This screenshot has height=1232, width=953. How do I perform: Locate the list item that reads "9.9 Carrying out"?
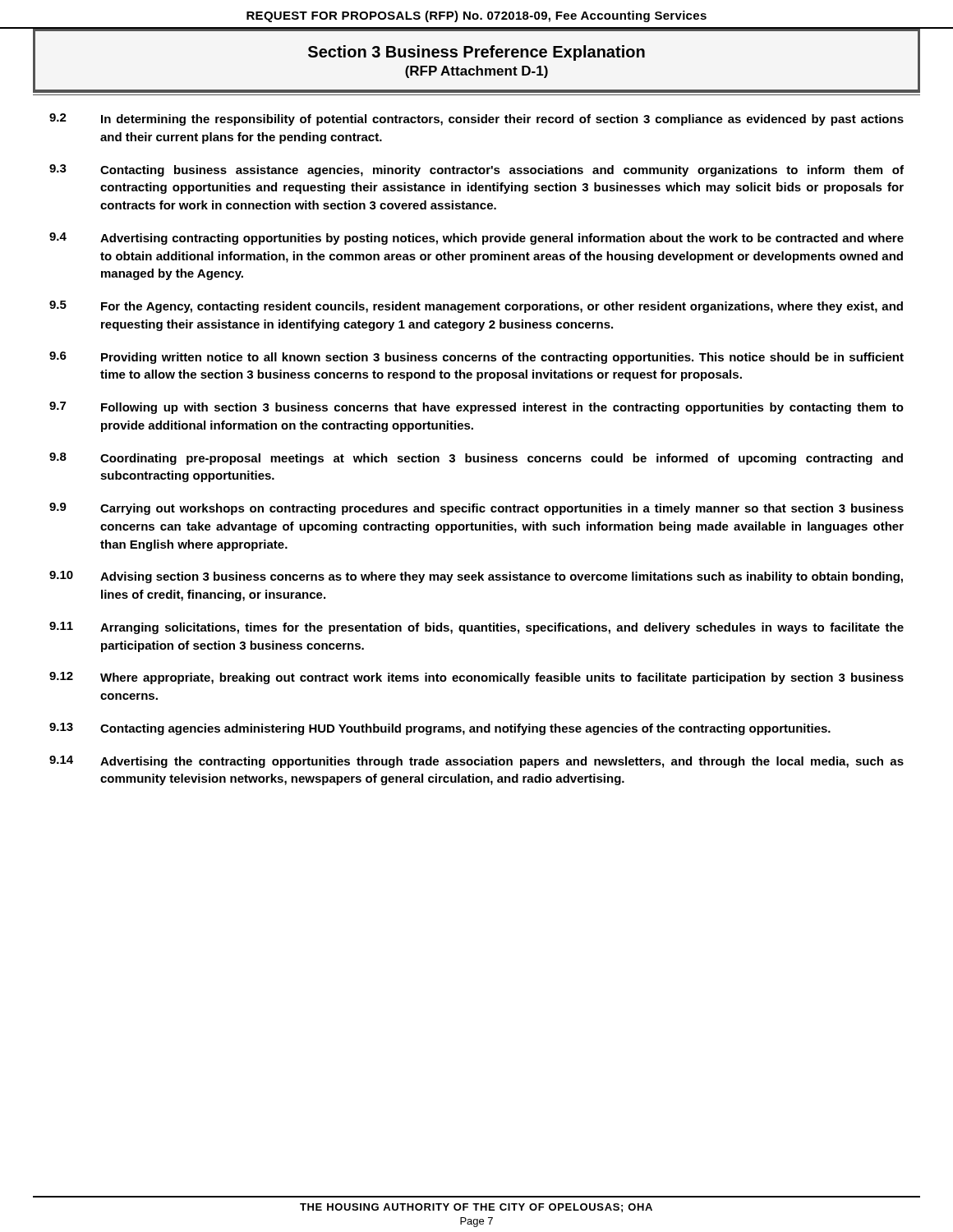pos(476,526)
